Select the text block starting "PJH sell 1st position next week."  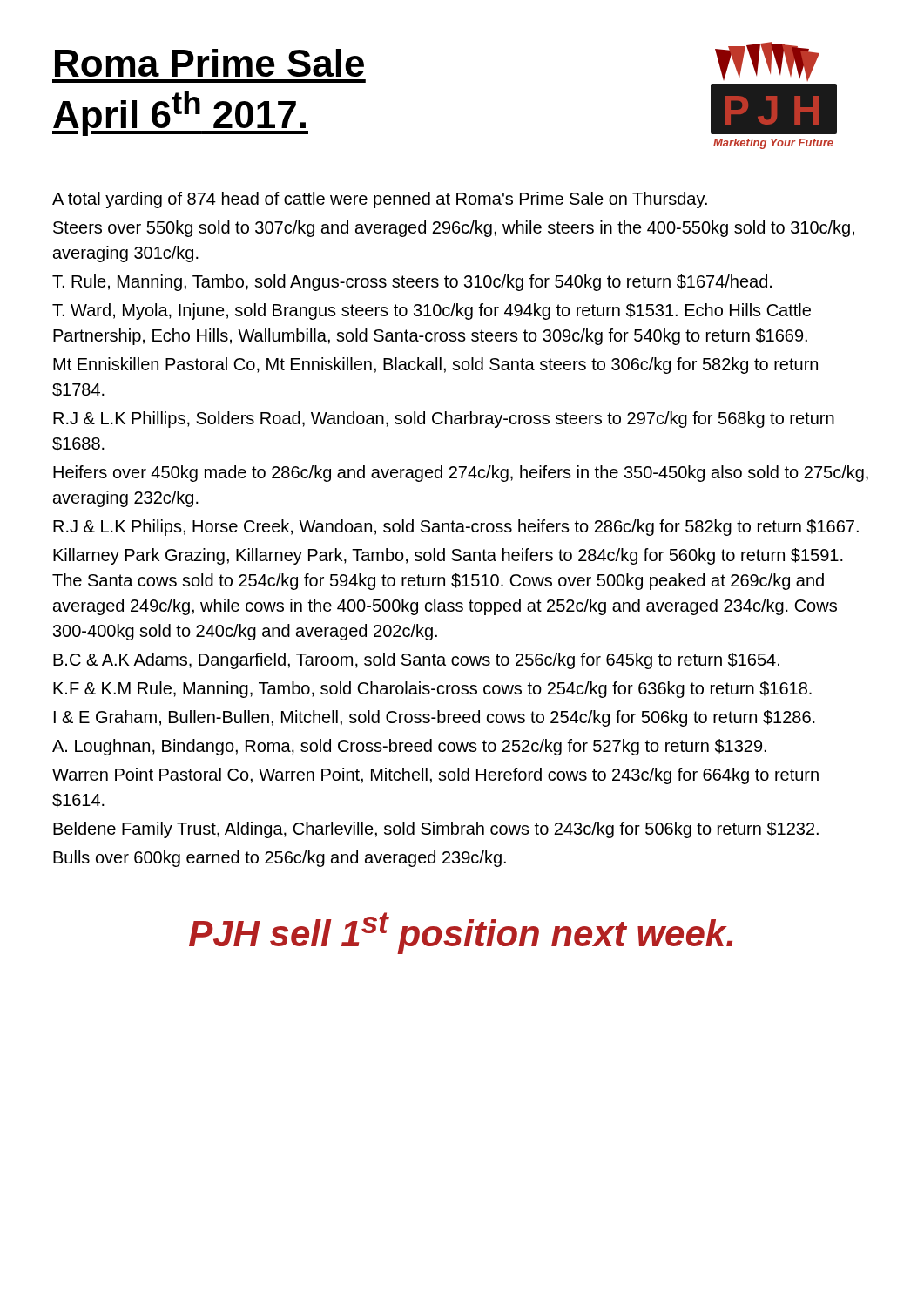click(462, 930)
